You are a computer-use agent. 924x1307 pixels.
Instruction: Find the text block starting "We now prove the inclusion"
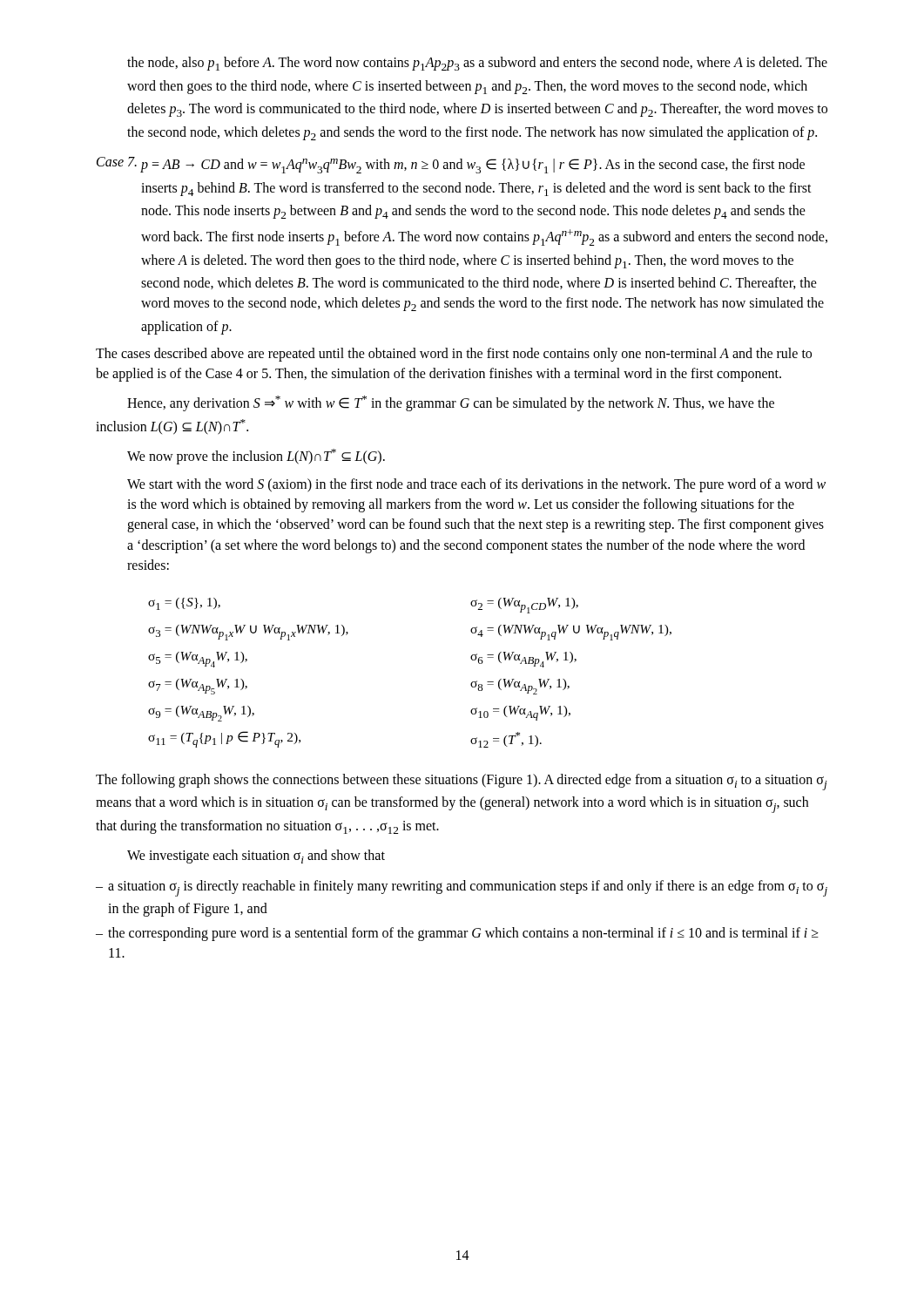(x=256, y=457)
